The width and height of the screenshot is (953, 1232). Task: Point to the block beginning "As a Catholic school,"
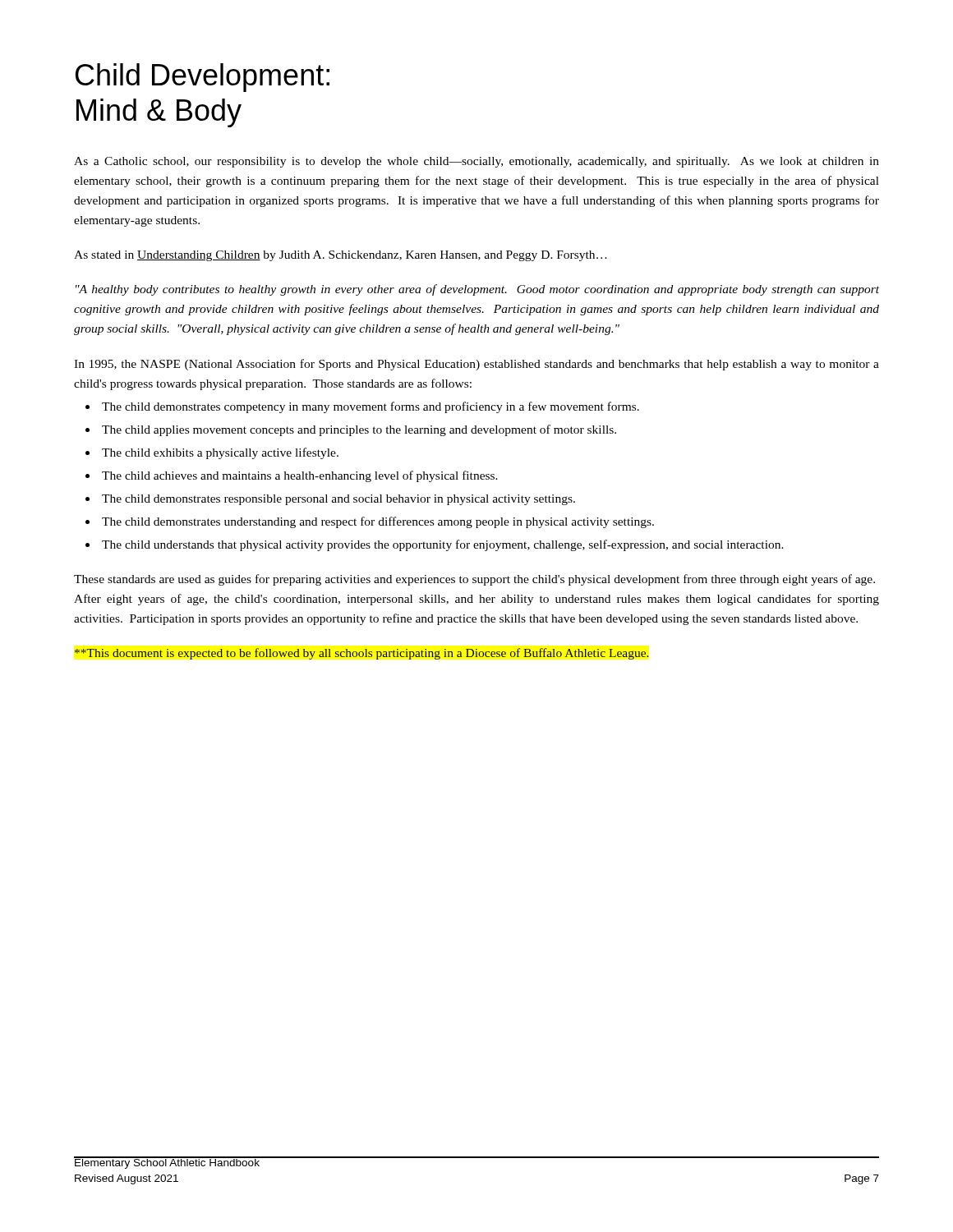(476, 190)
